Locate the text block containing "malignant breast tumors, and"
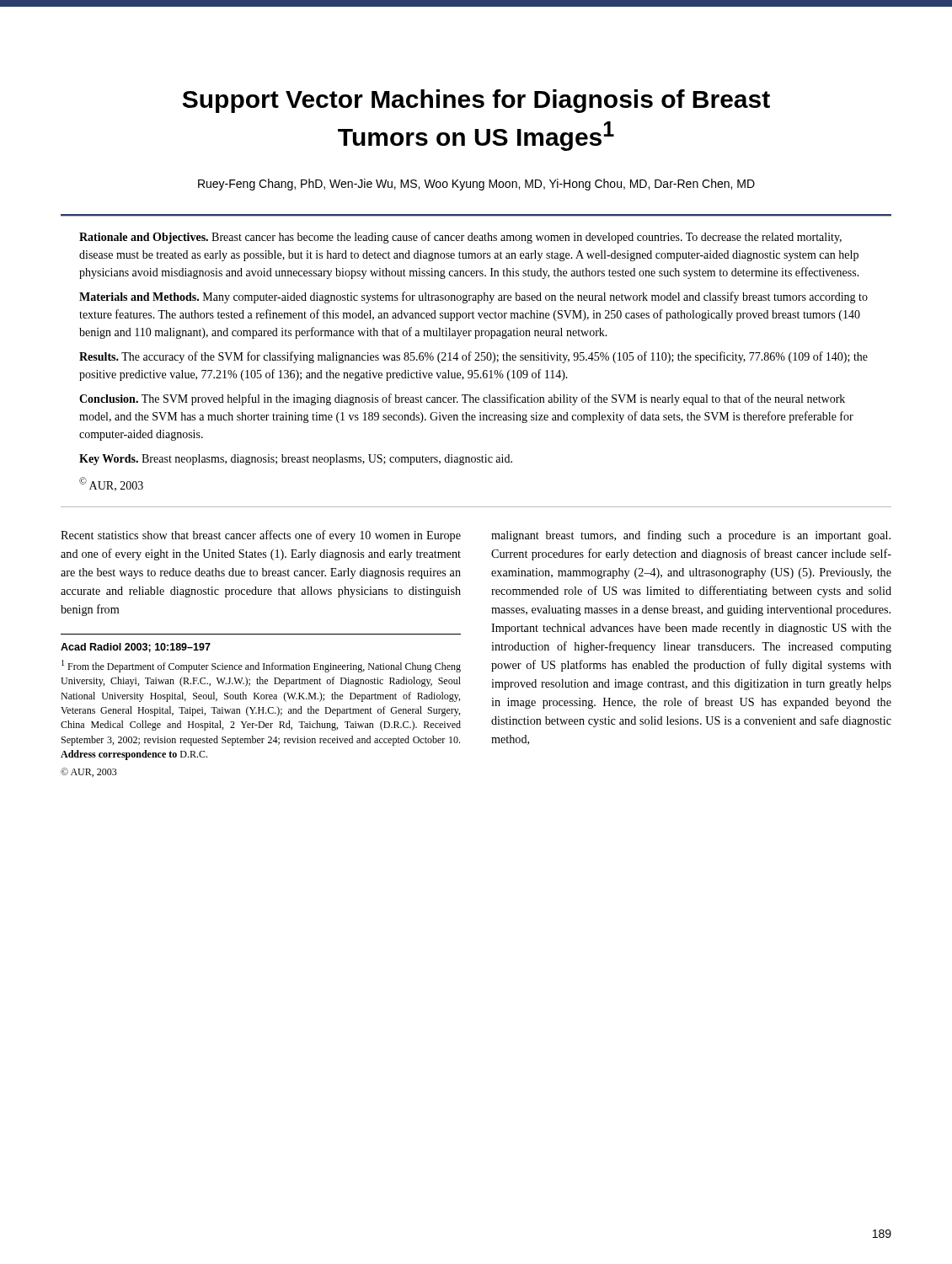 691,637
